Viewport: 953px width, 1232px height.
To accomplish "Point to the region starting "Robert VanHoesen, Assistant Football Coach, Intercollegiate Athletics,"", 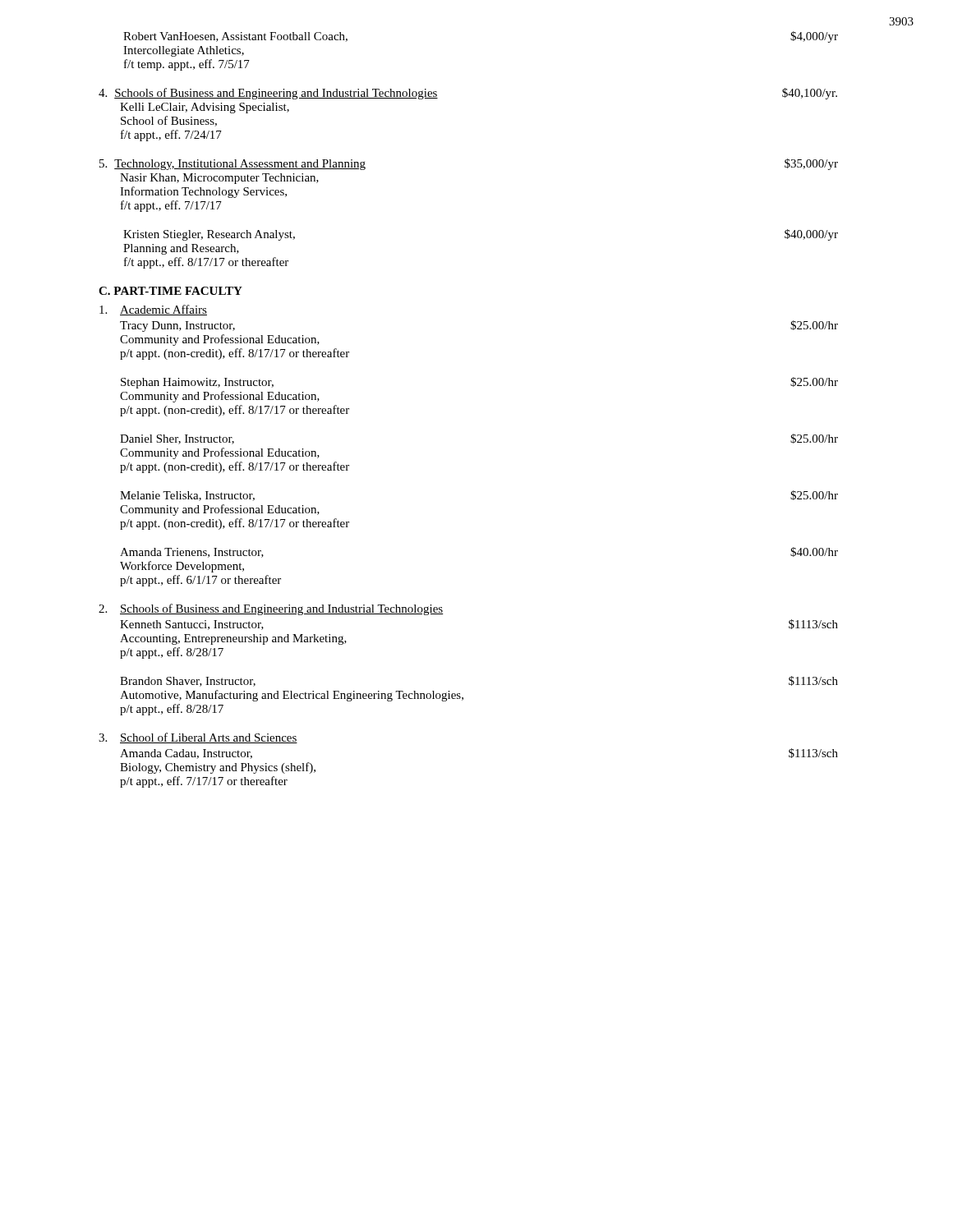I will 244,37.
